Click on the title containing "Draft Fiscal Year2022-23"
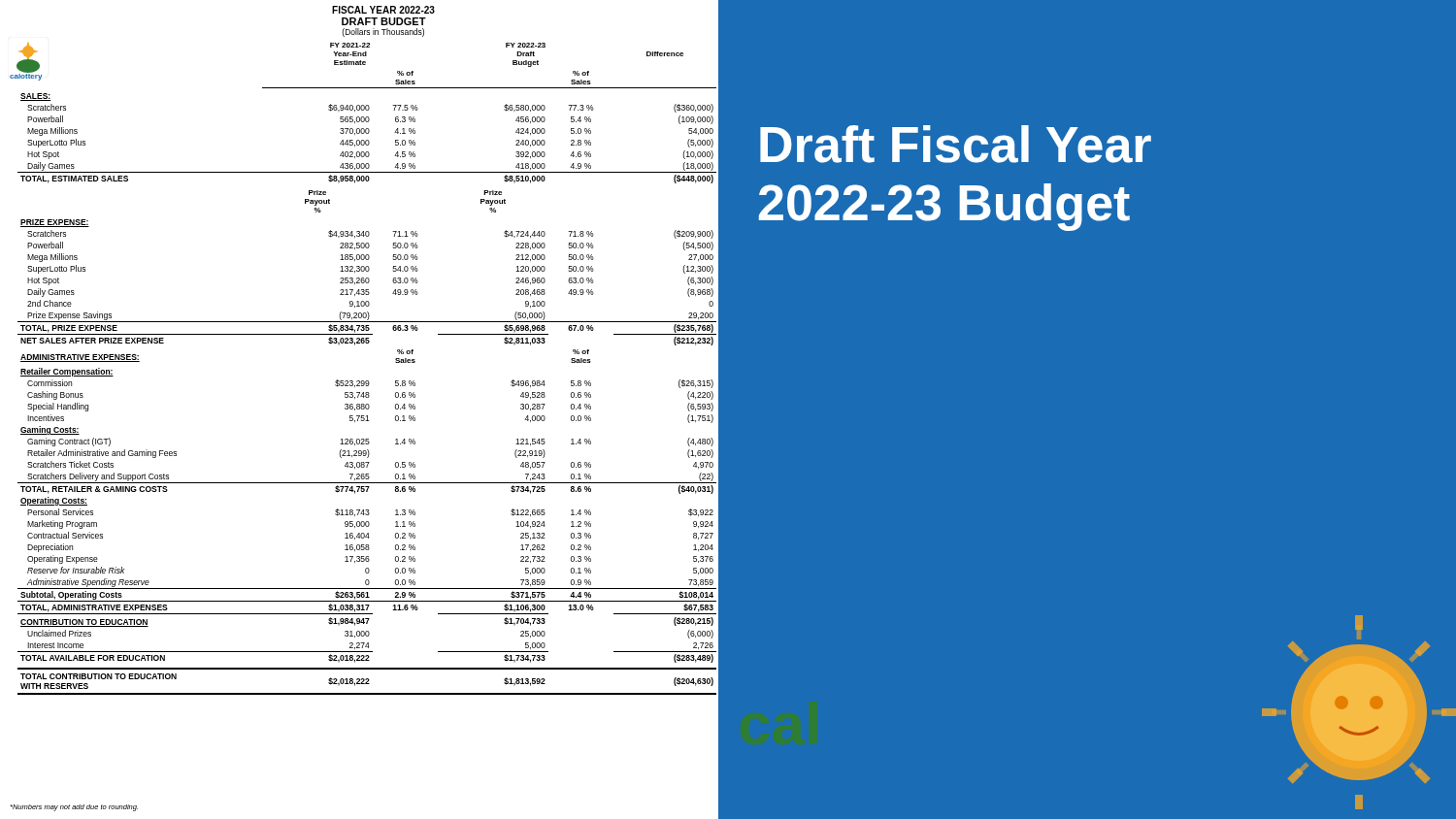1456x819 pixels. (954, 174)
